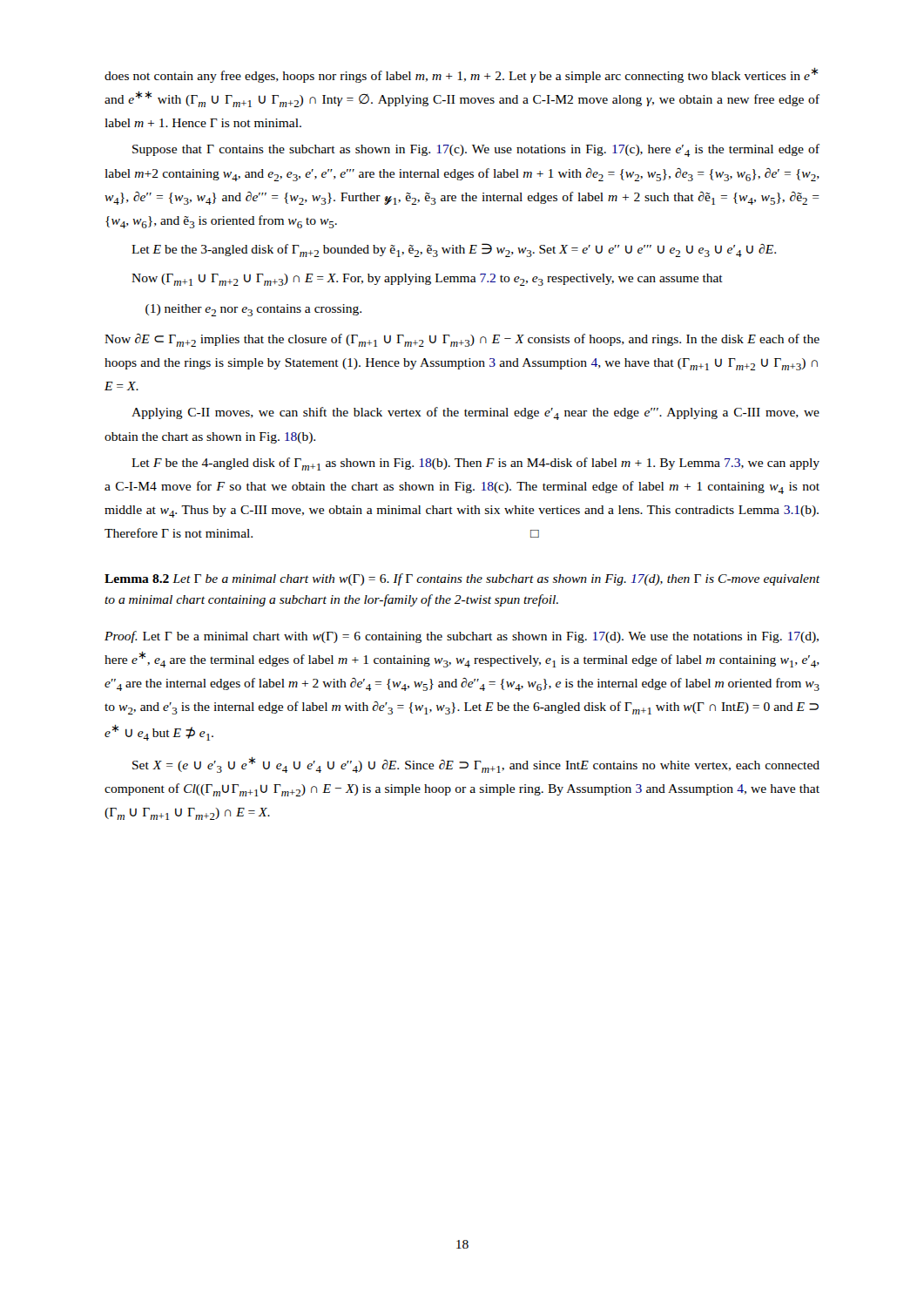
Task: Find the region starting "Let F be"
Action: click(462, 498)
